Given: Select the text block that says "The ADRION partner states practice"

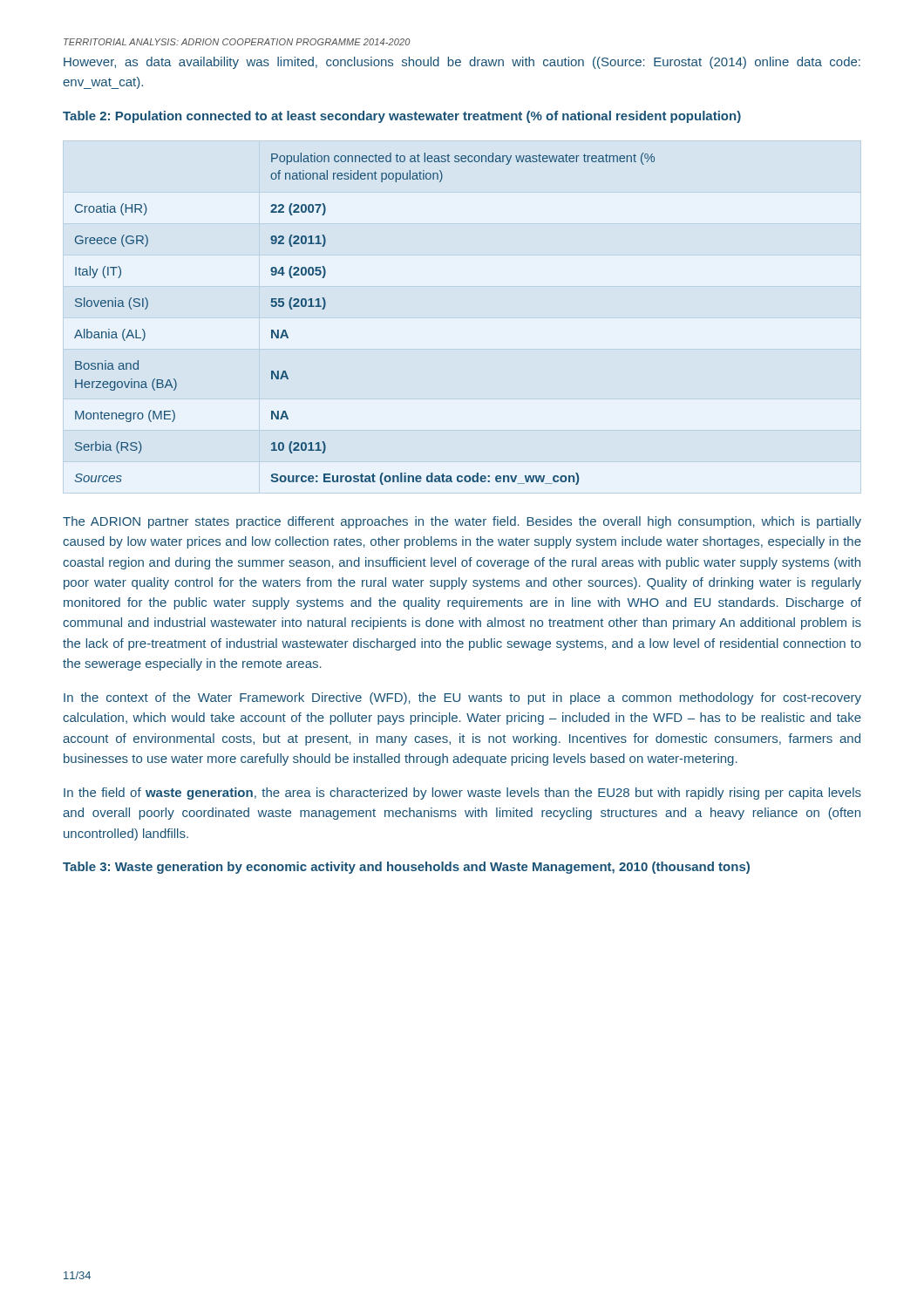Looking at the screenshot, I should [x=462, y=592].
